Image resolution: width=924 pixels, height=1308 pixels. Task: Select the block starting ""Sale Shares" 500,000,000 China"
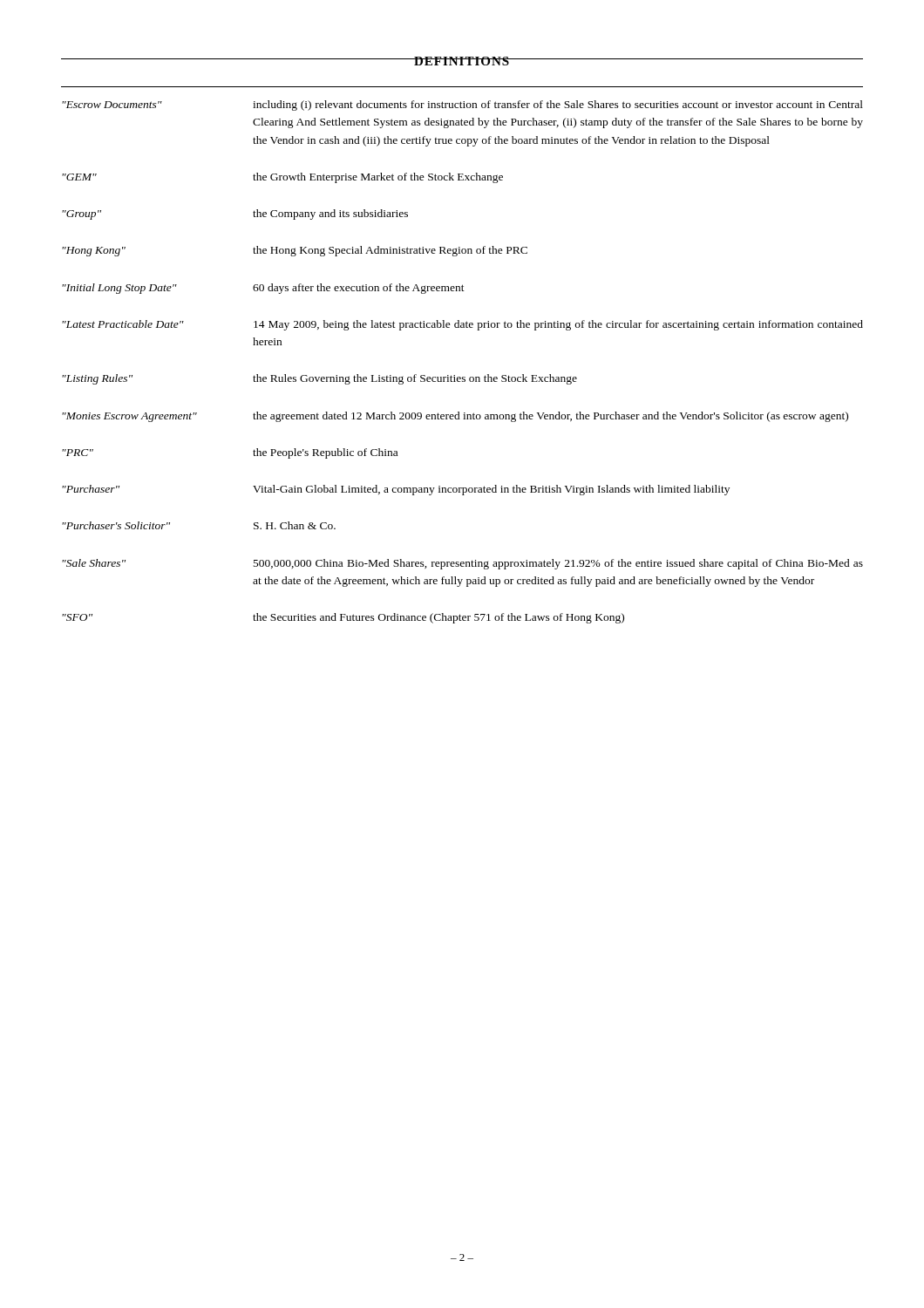[x=462, y=572]
